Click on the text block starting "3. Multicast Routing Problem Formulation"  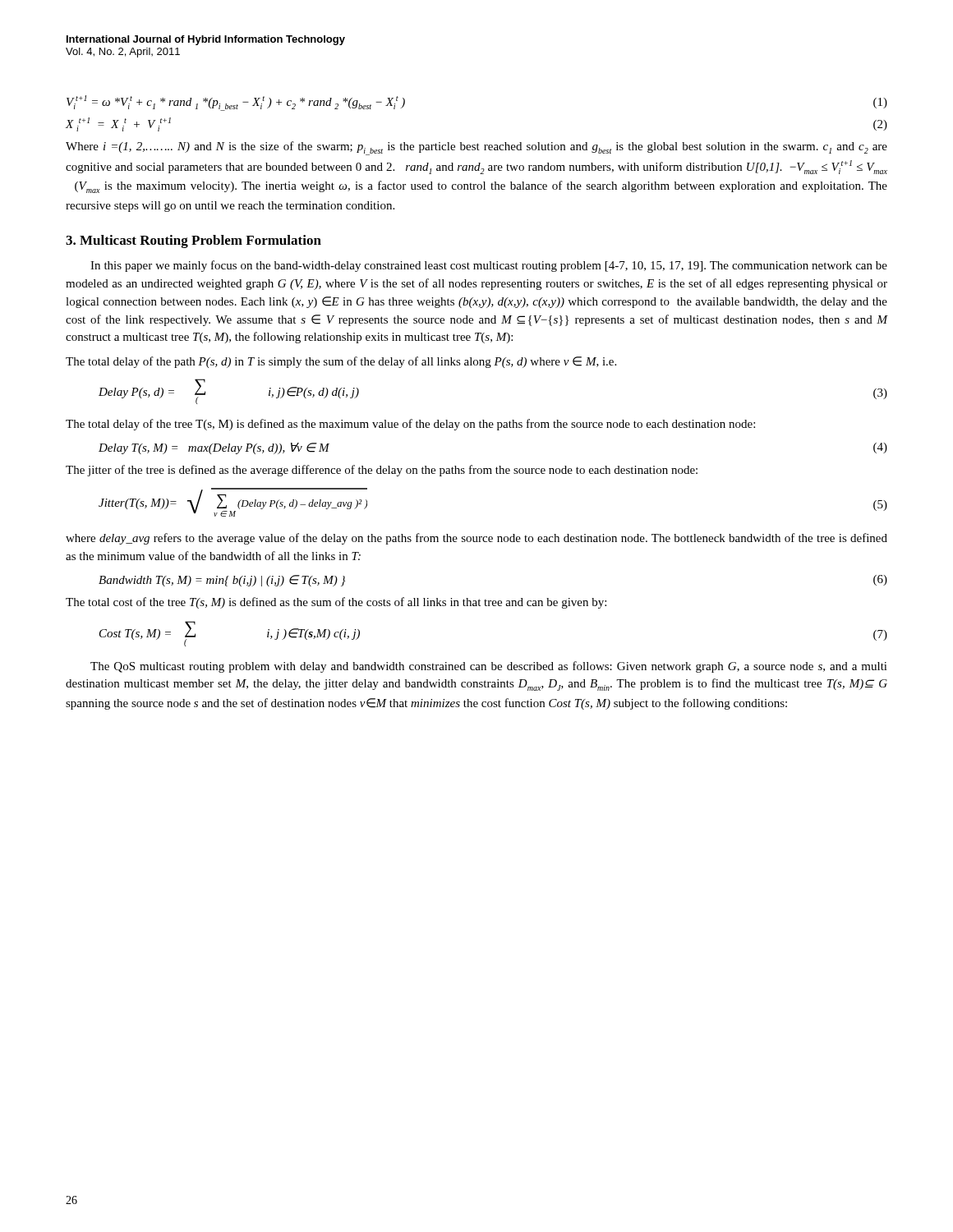click(x=193, y=240)
